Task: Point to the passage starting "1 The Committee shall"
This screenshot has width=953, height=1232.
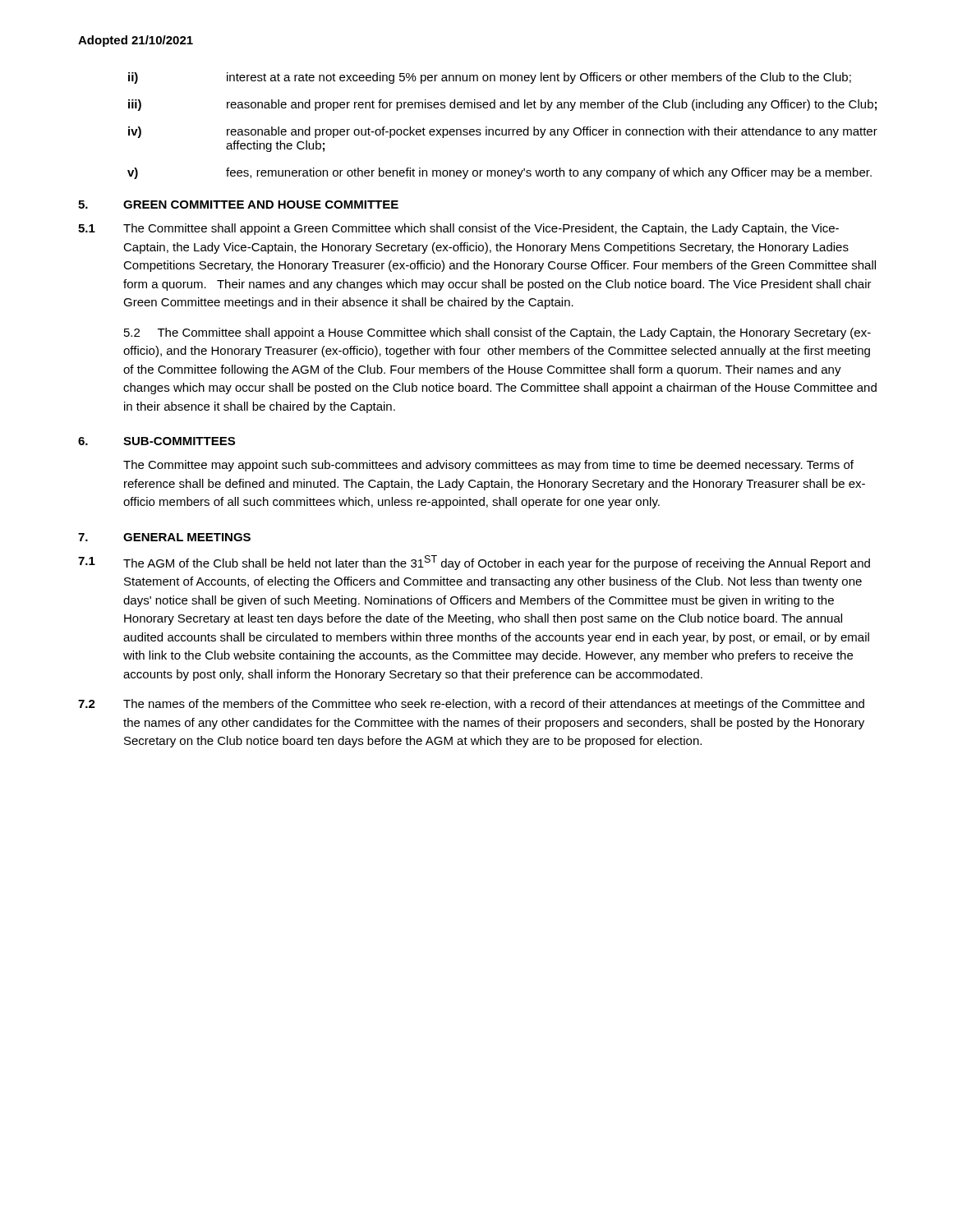Action: coord(479,265)
